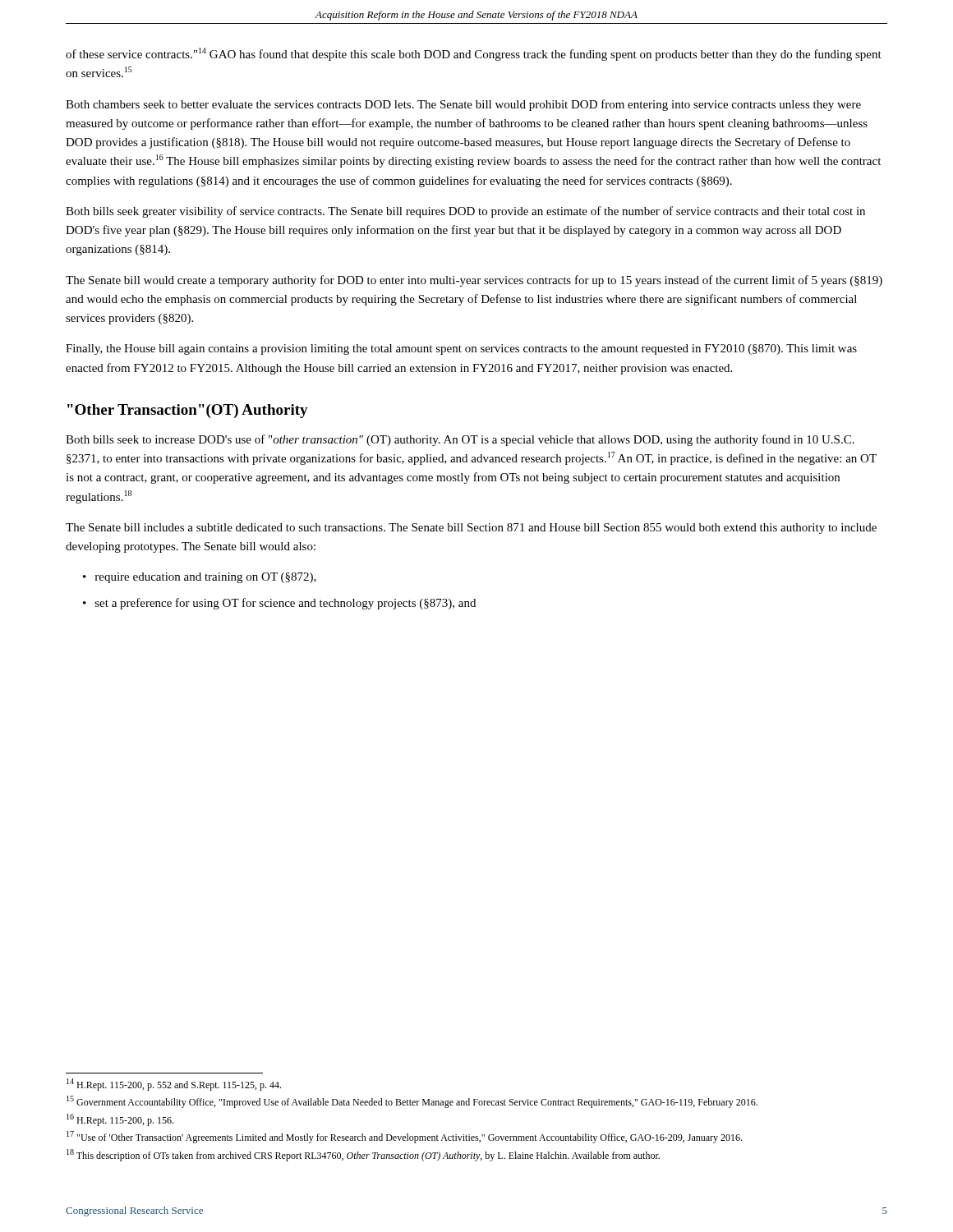
Task: Locate the block of text that opens with "of these service contracts."14 GAO has"
Action: click(x=473, y=63)
